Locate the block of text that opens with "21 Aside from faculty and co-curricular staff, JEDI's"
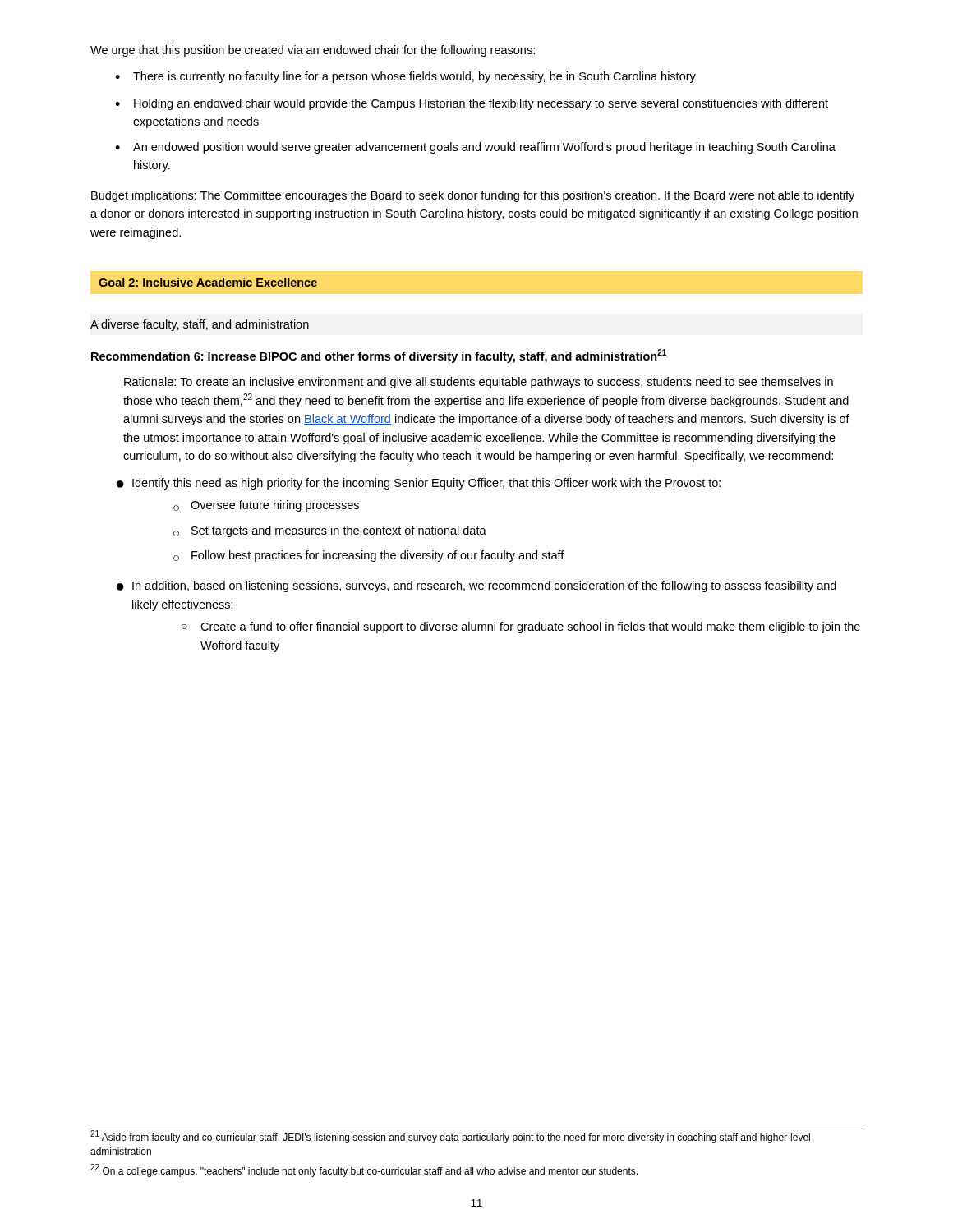 pyautogui.click(x=450, y=1143)
